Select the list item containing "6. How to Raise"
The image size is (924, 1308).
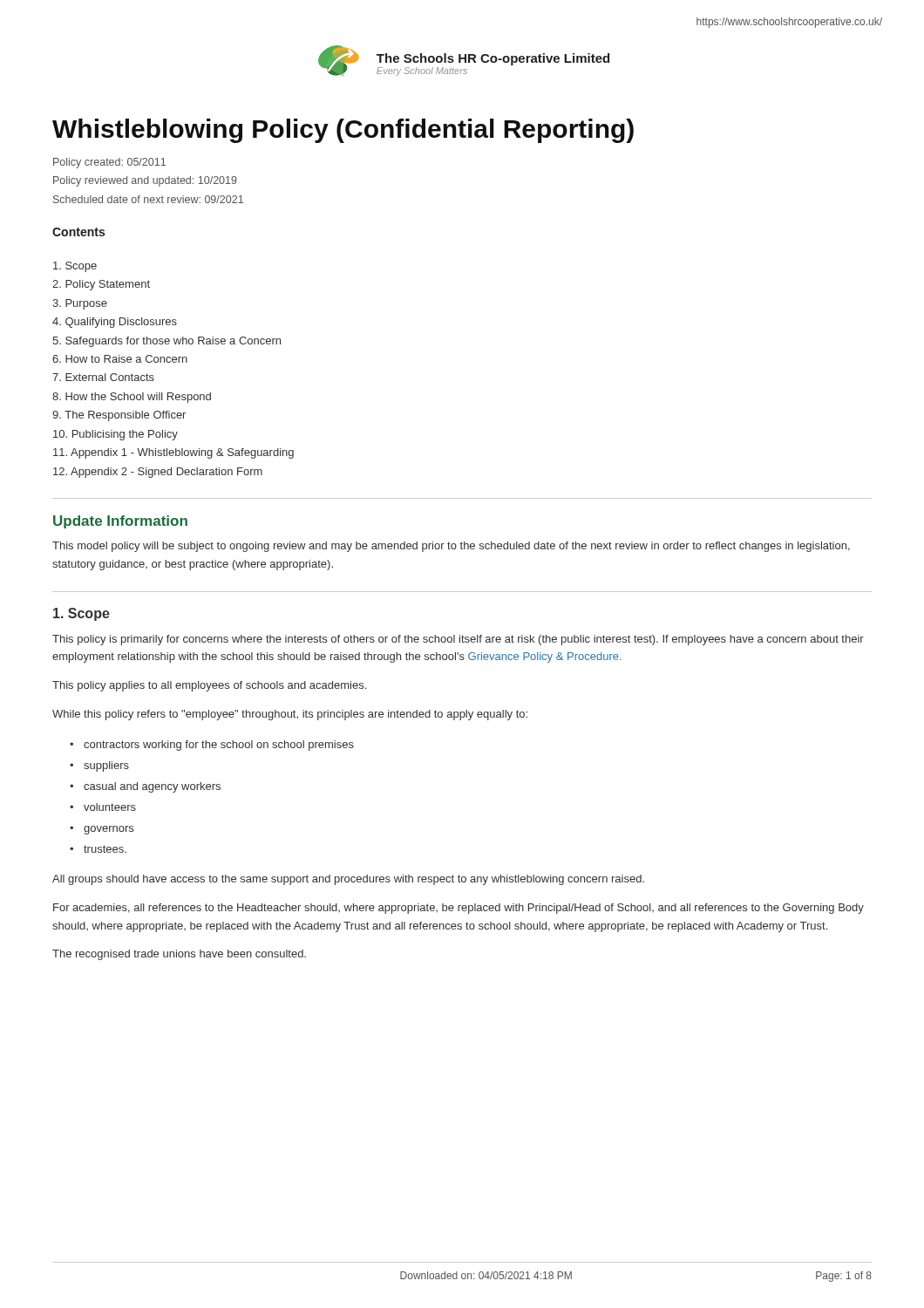pyautogui.click(x=120, y=359)
